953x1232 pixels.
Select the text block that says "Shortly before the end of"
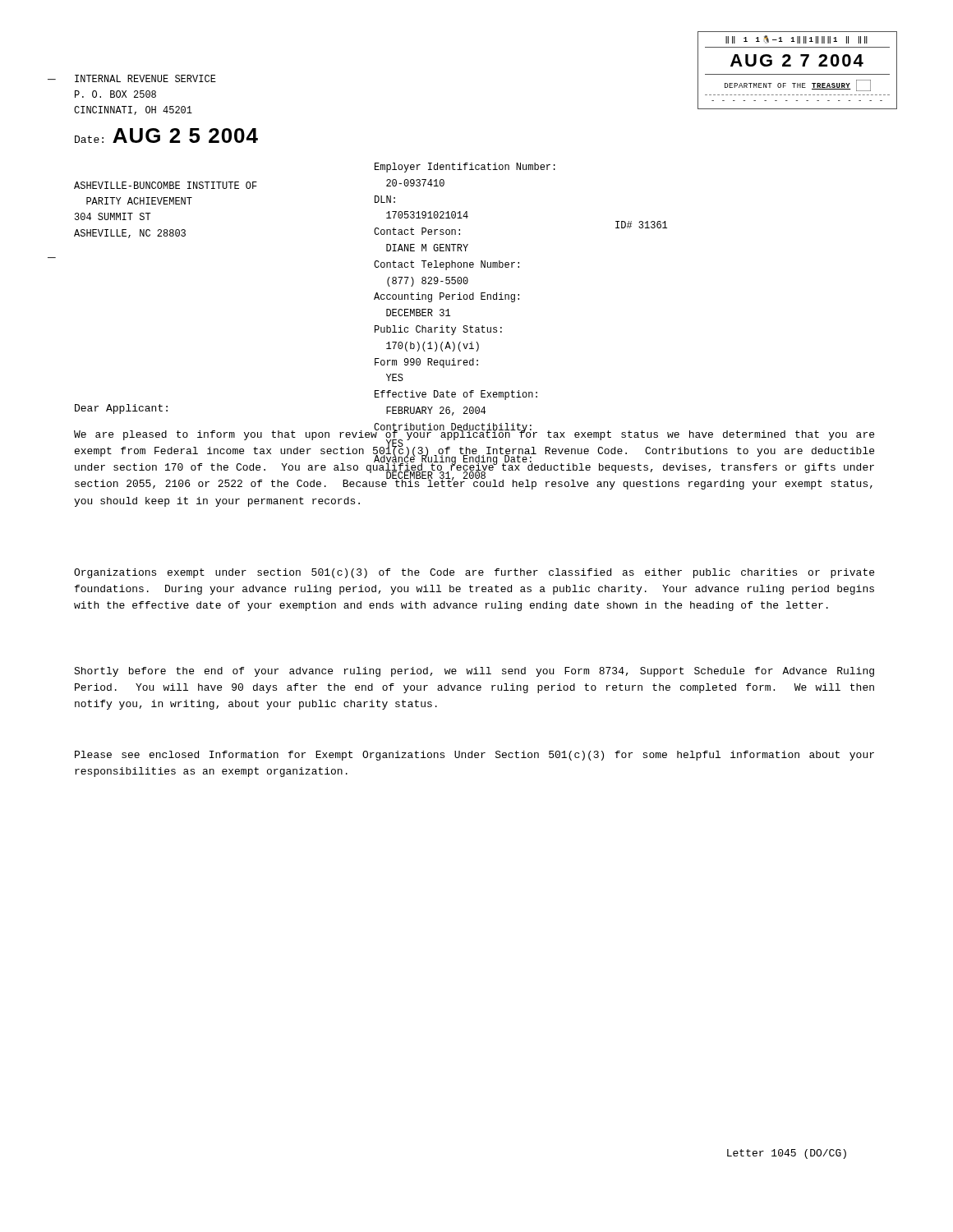(x=474, y=688)
